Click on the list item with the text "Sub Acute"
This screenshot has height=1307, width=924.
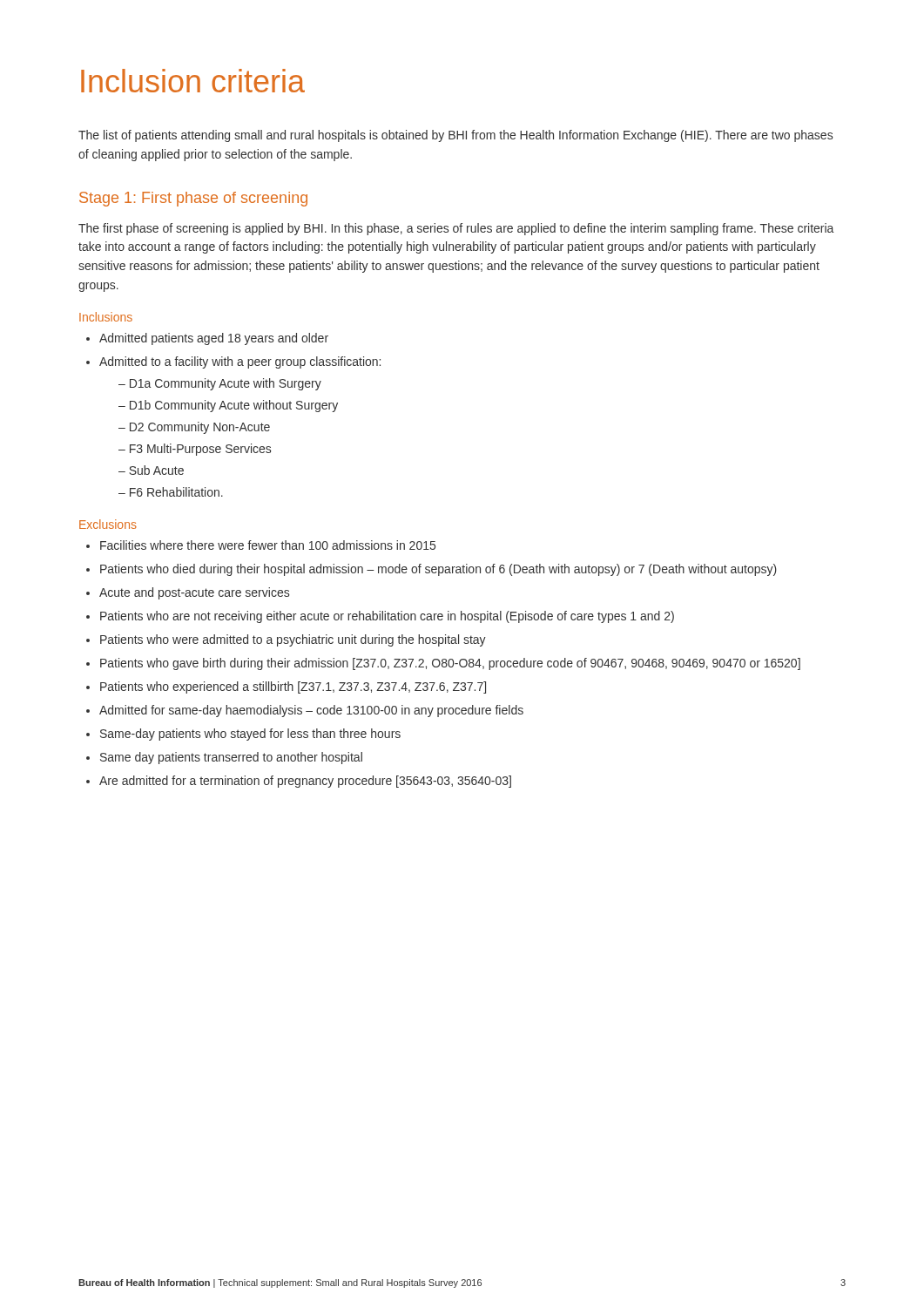point(151,470)
